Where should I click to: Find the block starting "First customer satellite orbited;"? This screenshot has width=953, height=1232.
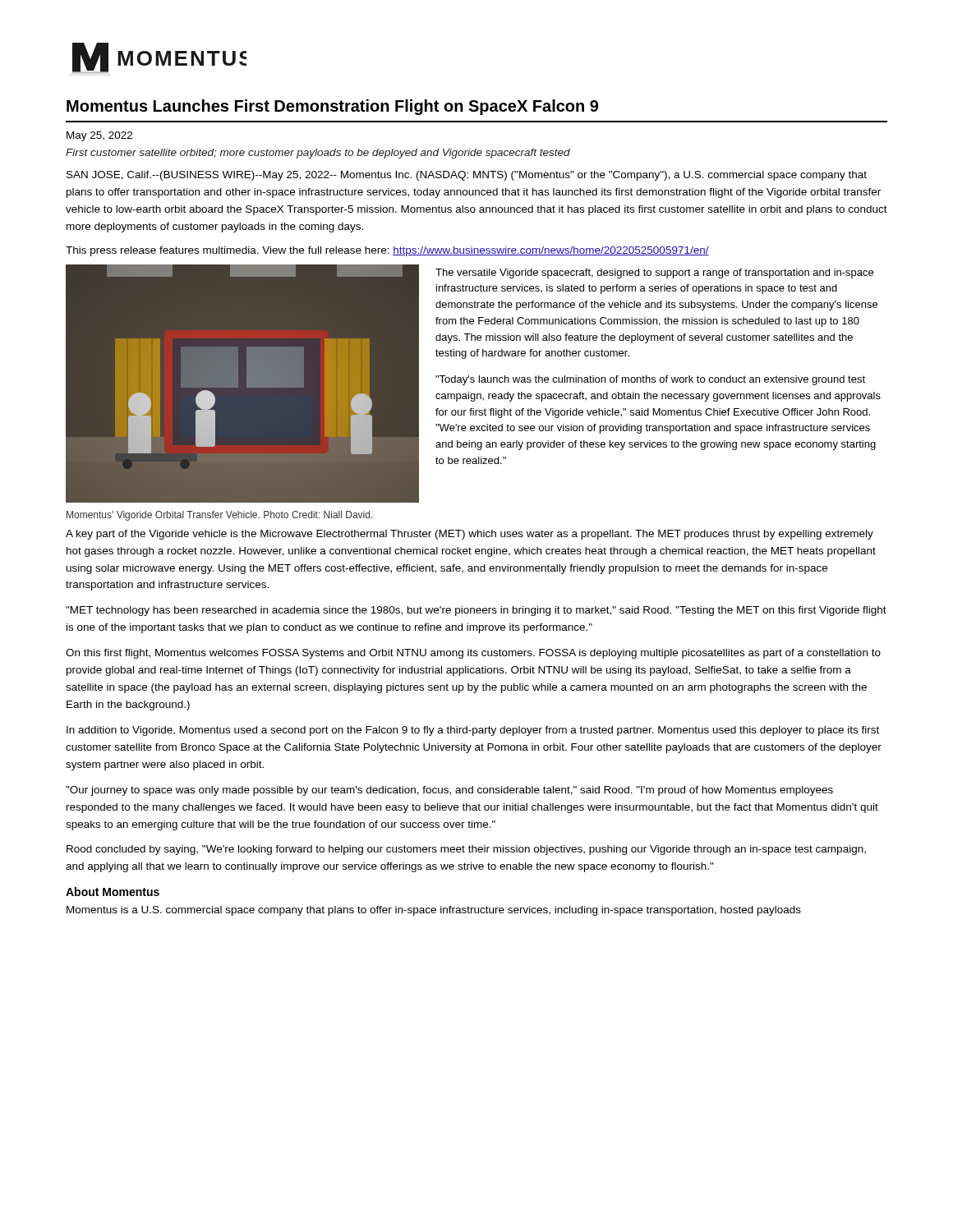(x=318, y=152)
